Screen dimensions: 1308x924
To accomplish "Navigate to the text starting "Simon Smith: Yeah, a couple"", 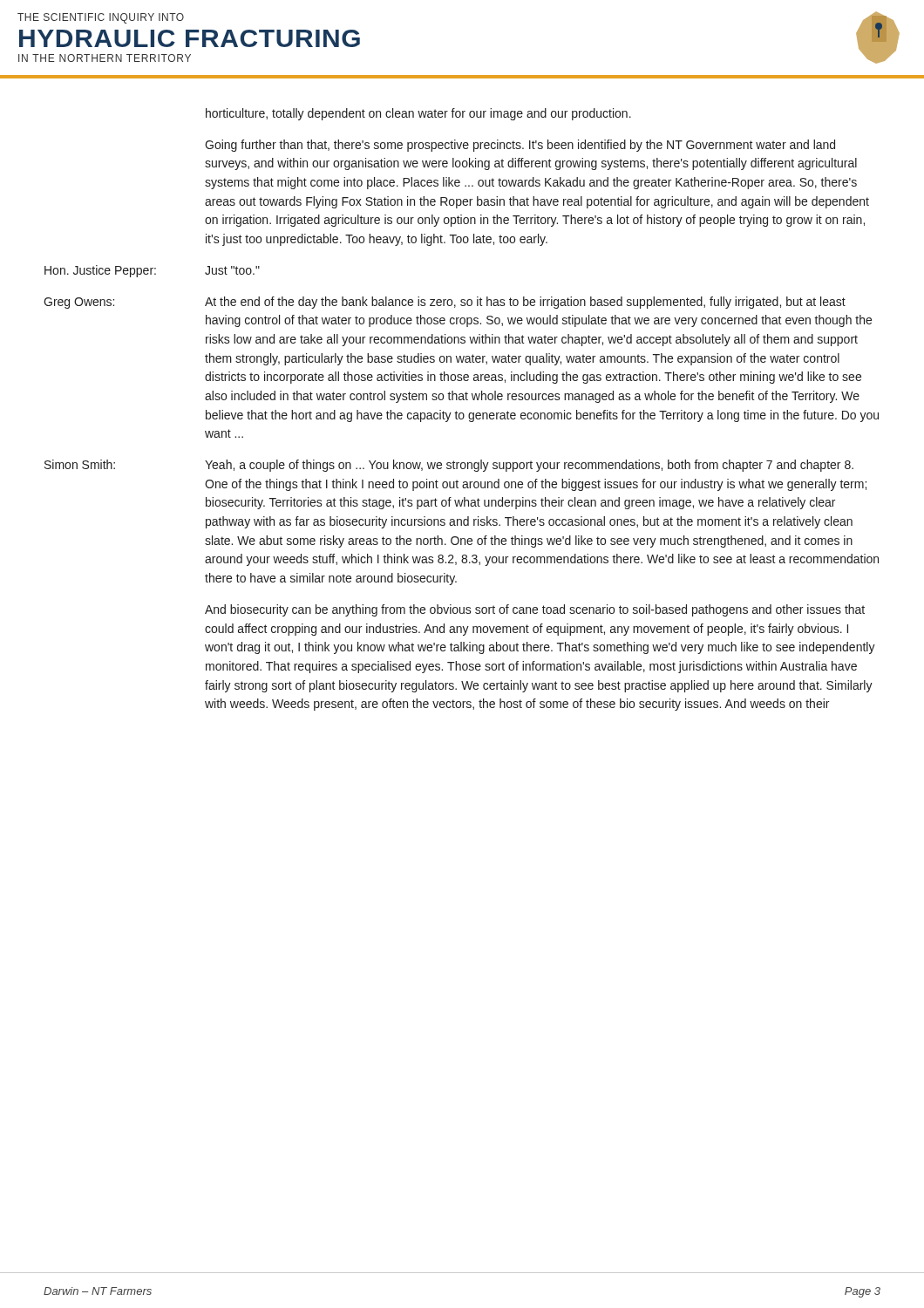I will 462,585.
